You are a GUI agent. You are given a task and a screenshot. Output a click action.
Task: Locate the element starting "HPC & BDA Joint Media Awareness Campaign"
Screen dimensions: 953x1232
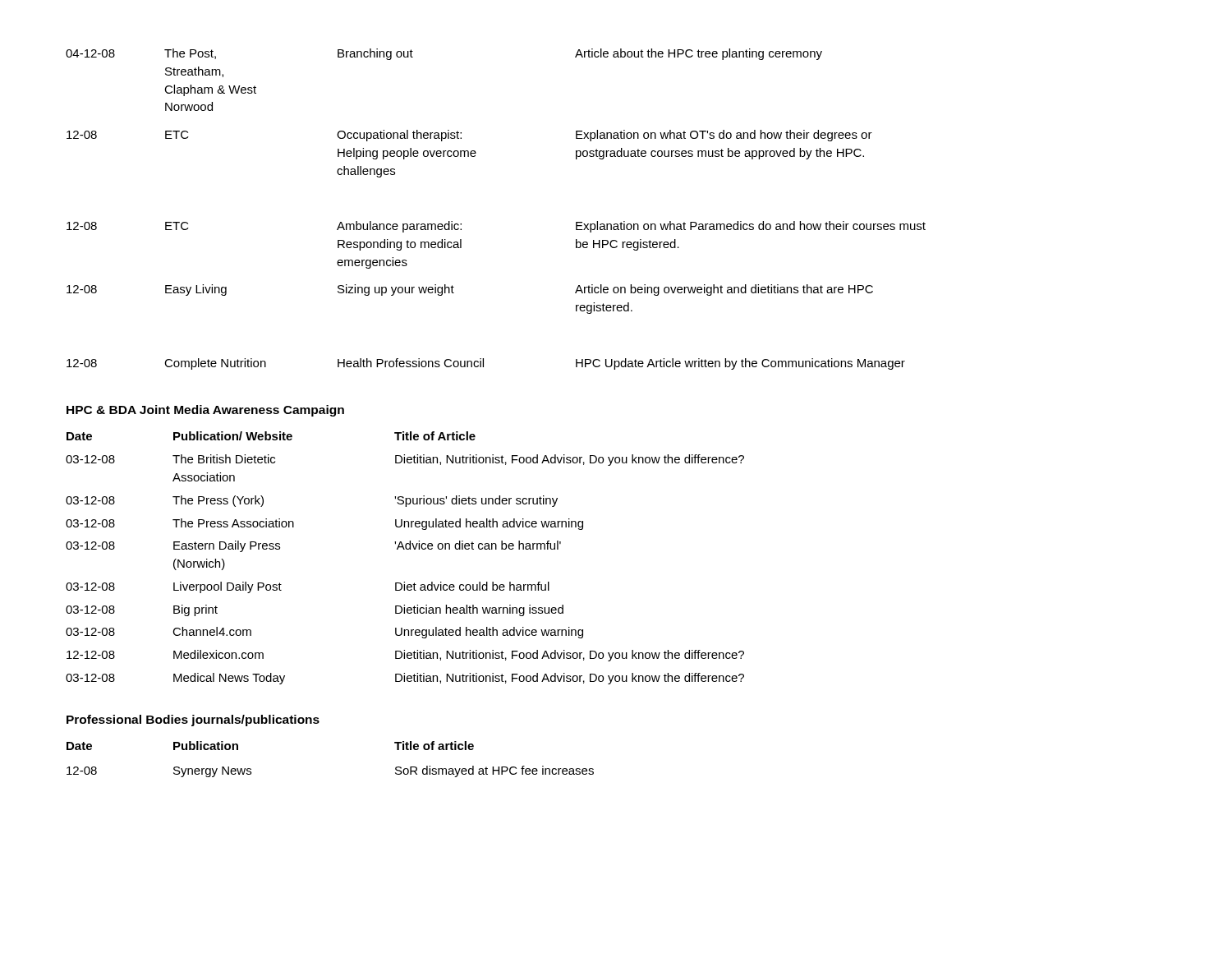click(x=205, y=410)
